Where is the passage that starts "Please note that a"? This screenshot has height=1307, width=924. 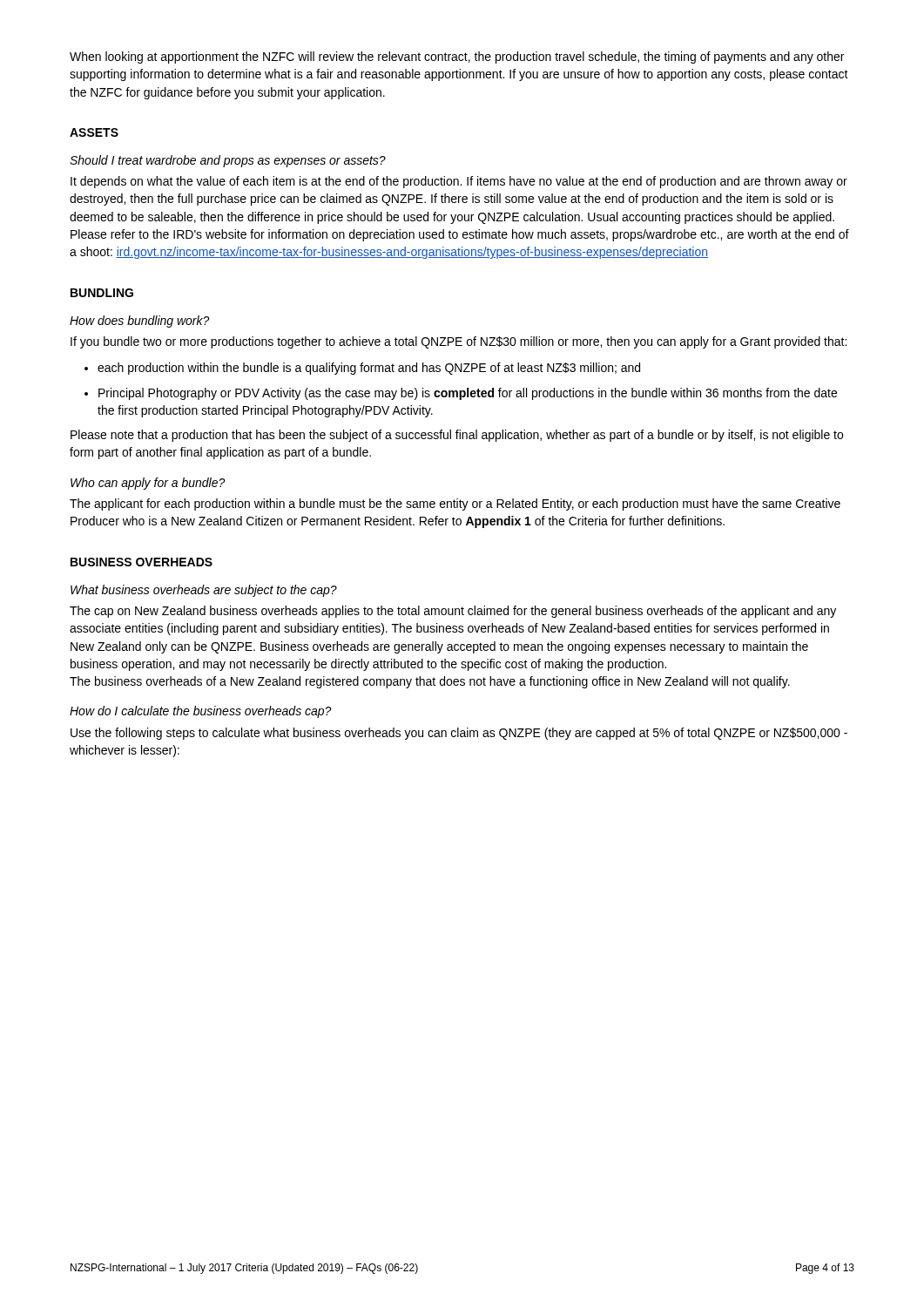click(x=462, y=444)
